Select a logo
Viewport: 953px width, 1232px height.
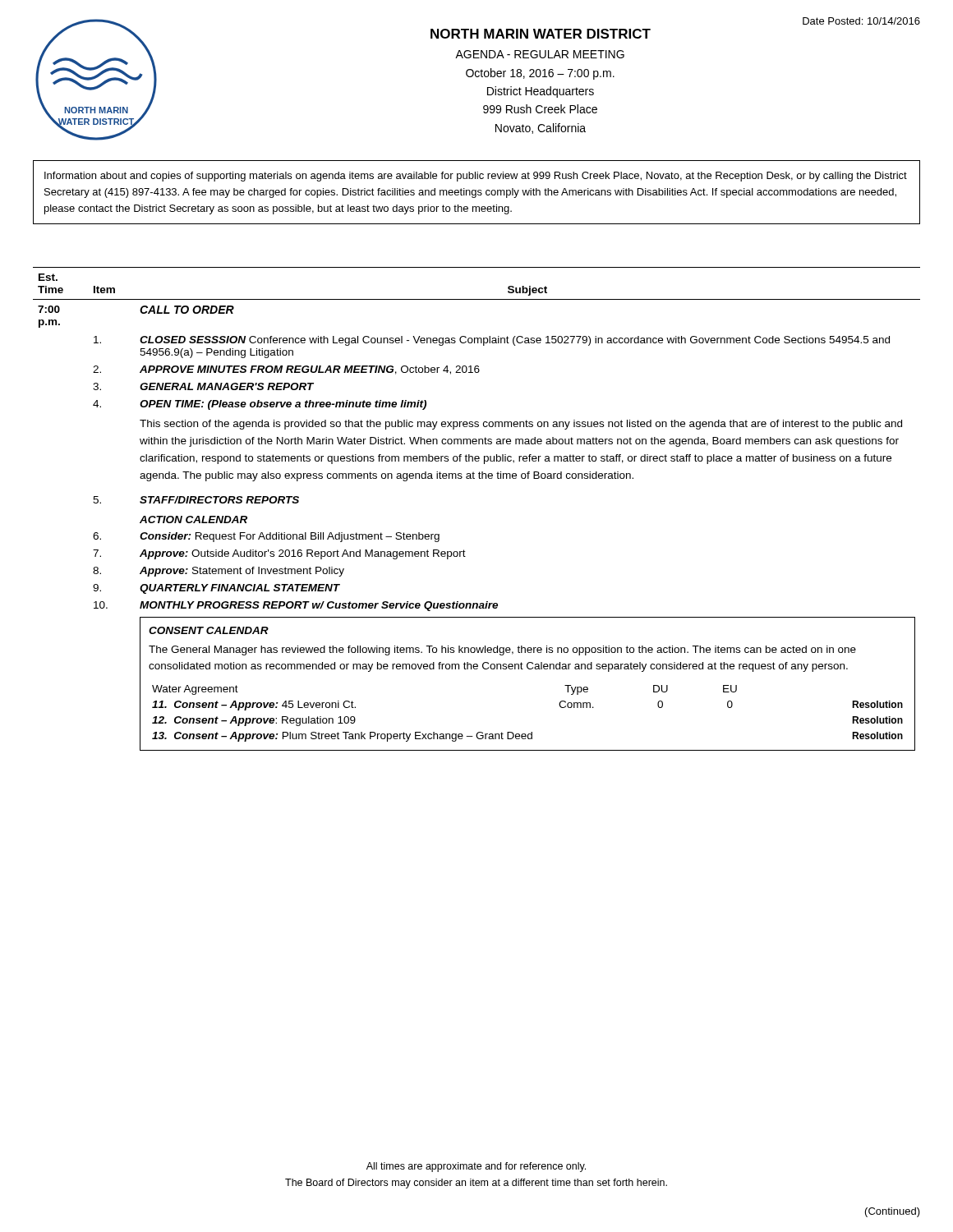point(97,80)
